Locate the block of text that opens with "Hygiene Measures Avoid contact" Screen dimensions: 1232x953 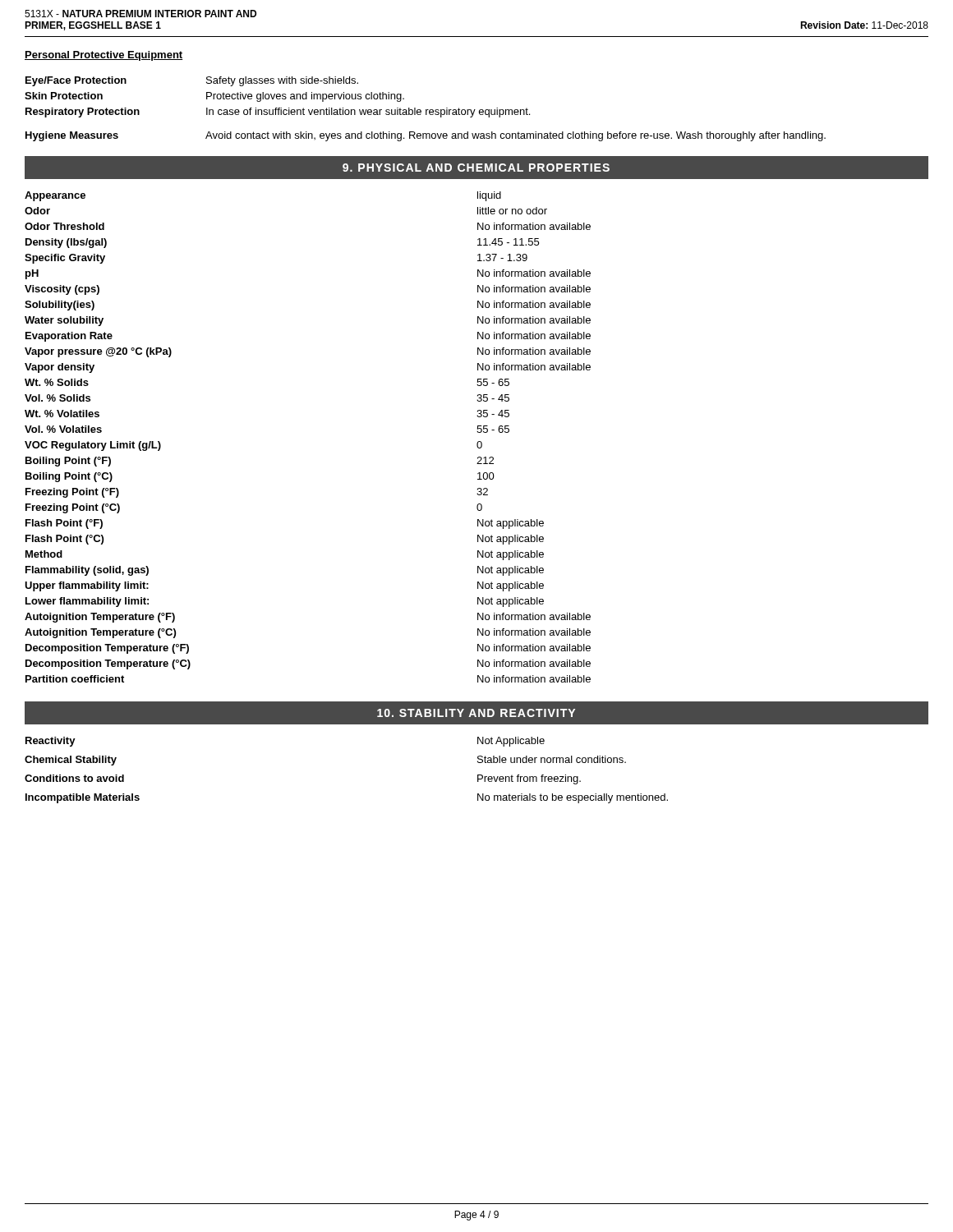[x=476, y=135]
